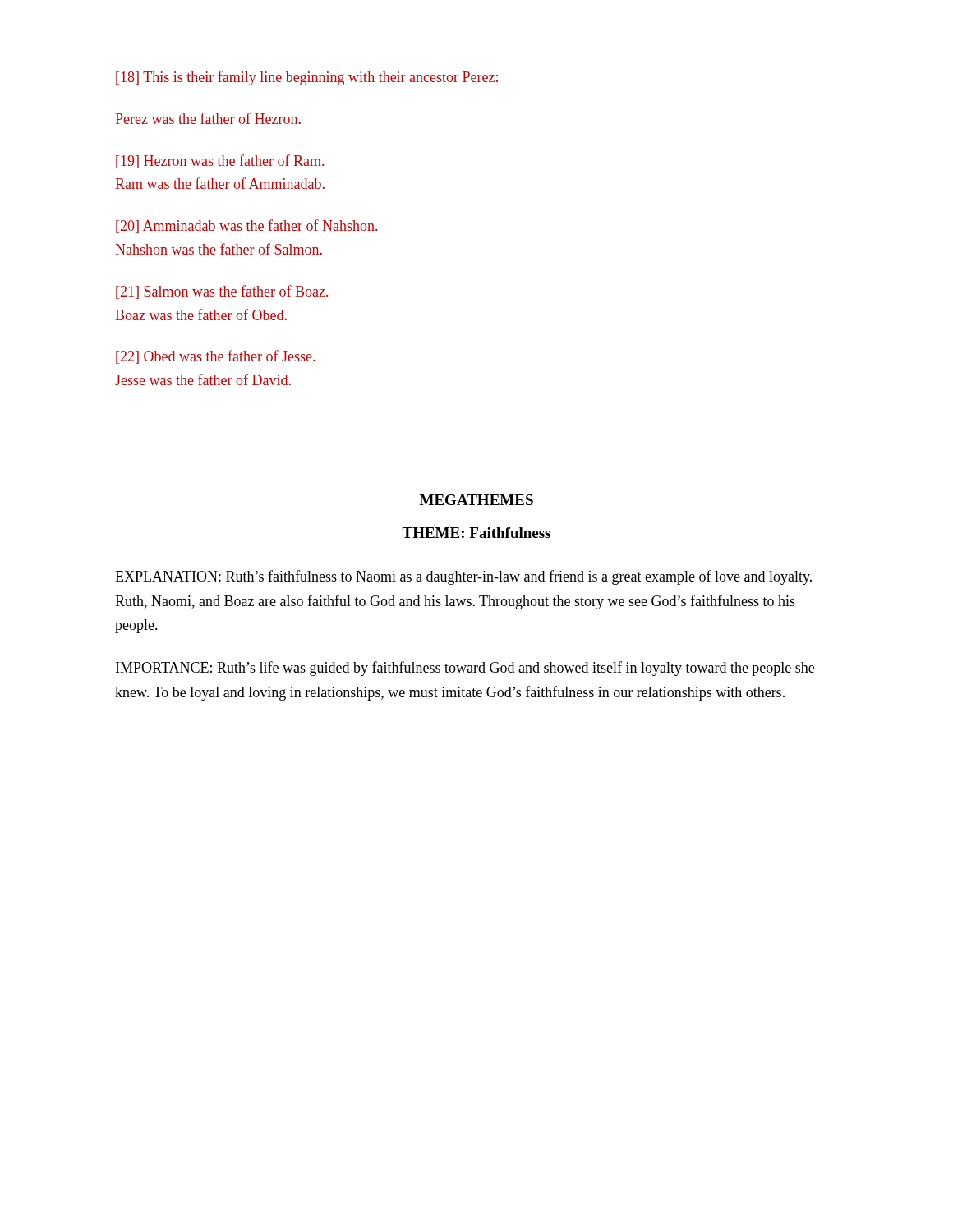Viewport: 953px width, 1232px height.
Task: Locate the text block starting "EXPLANATION: Ruth’s faithfulness to"
Action: click(464, 601)
